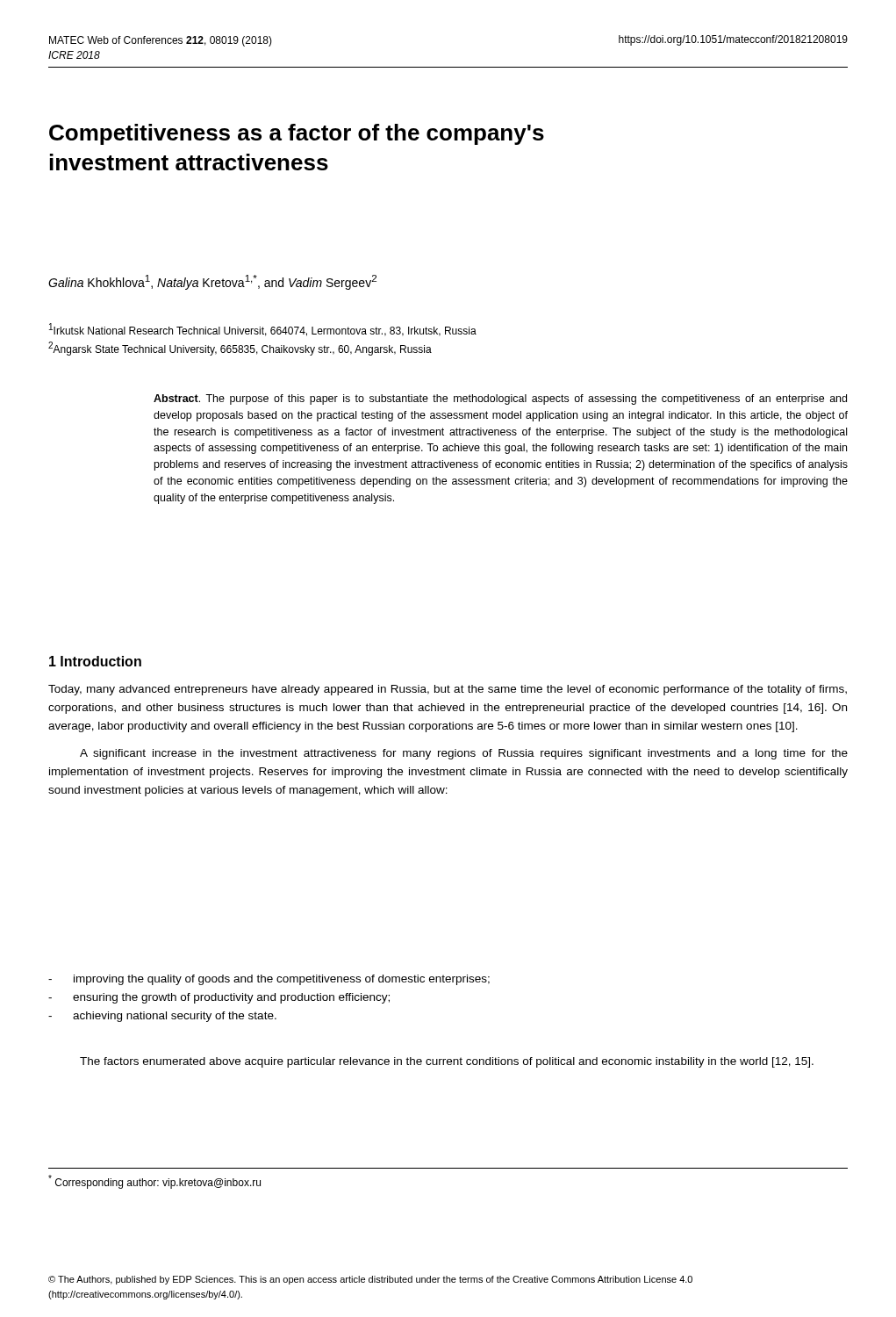Select the title that reads "Competitiveness as a factor"
This screenshot has height=1317, width=896.
pyautogui.click(x=448, y=148)
